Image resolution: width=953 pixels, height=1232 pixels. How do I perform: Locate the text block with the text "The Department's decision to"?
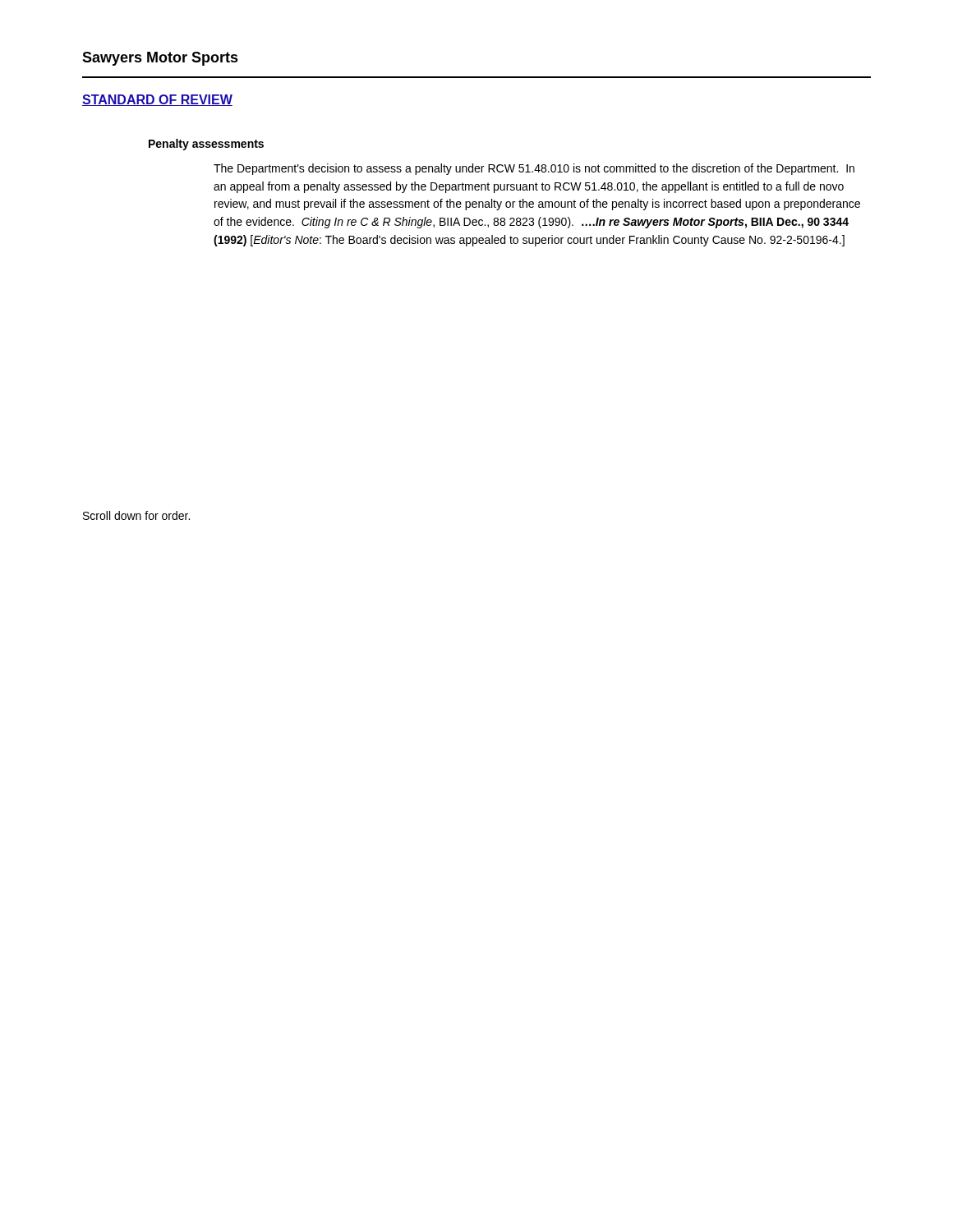point(537,204)
